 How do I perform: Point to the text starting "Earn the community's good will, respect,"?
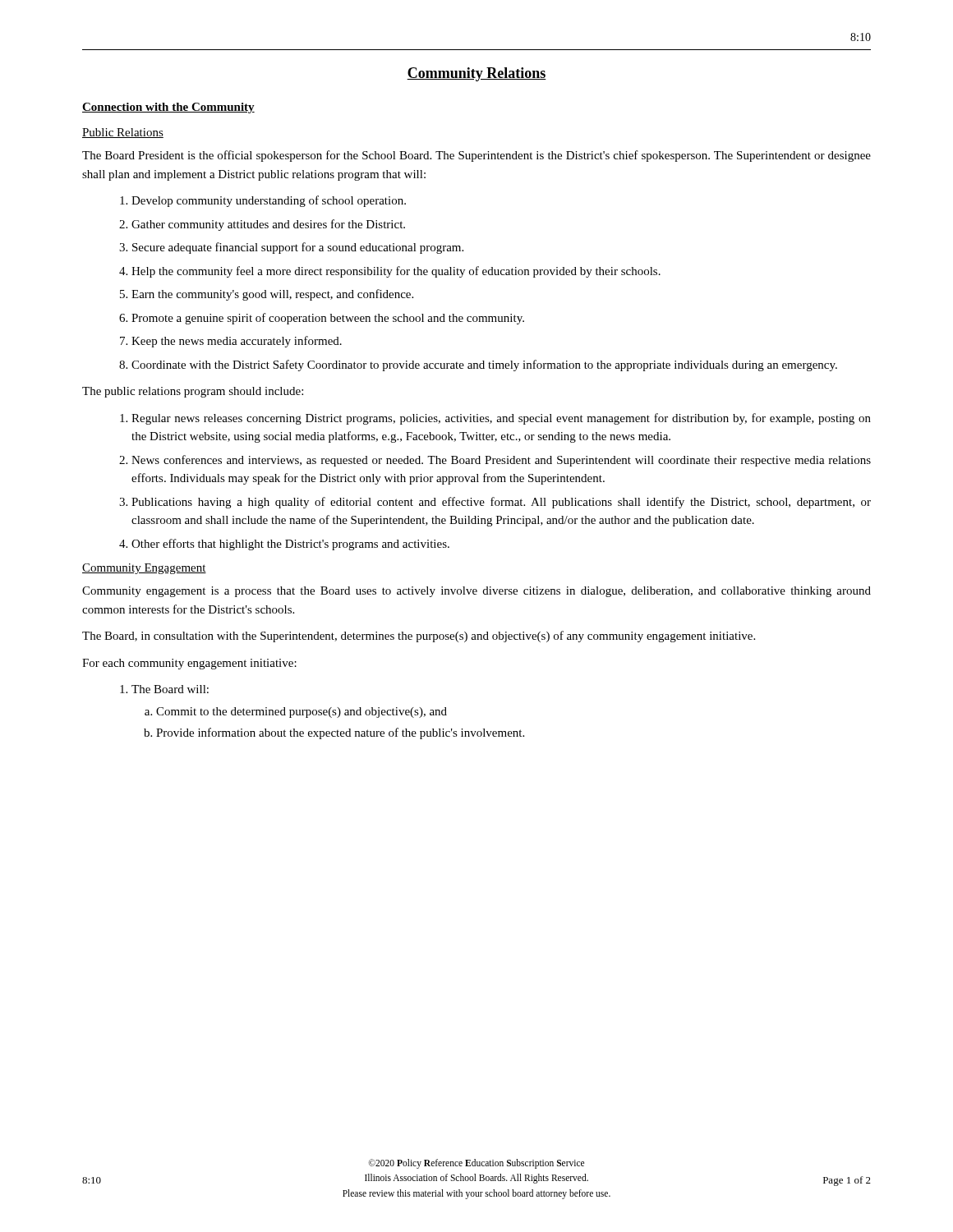click(273, 294)
